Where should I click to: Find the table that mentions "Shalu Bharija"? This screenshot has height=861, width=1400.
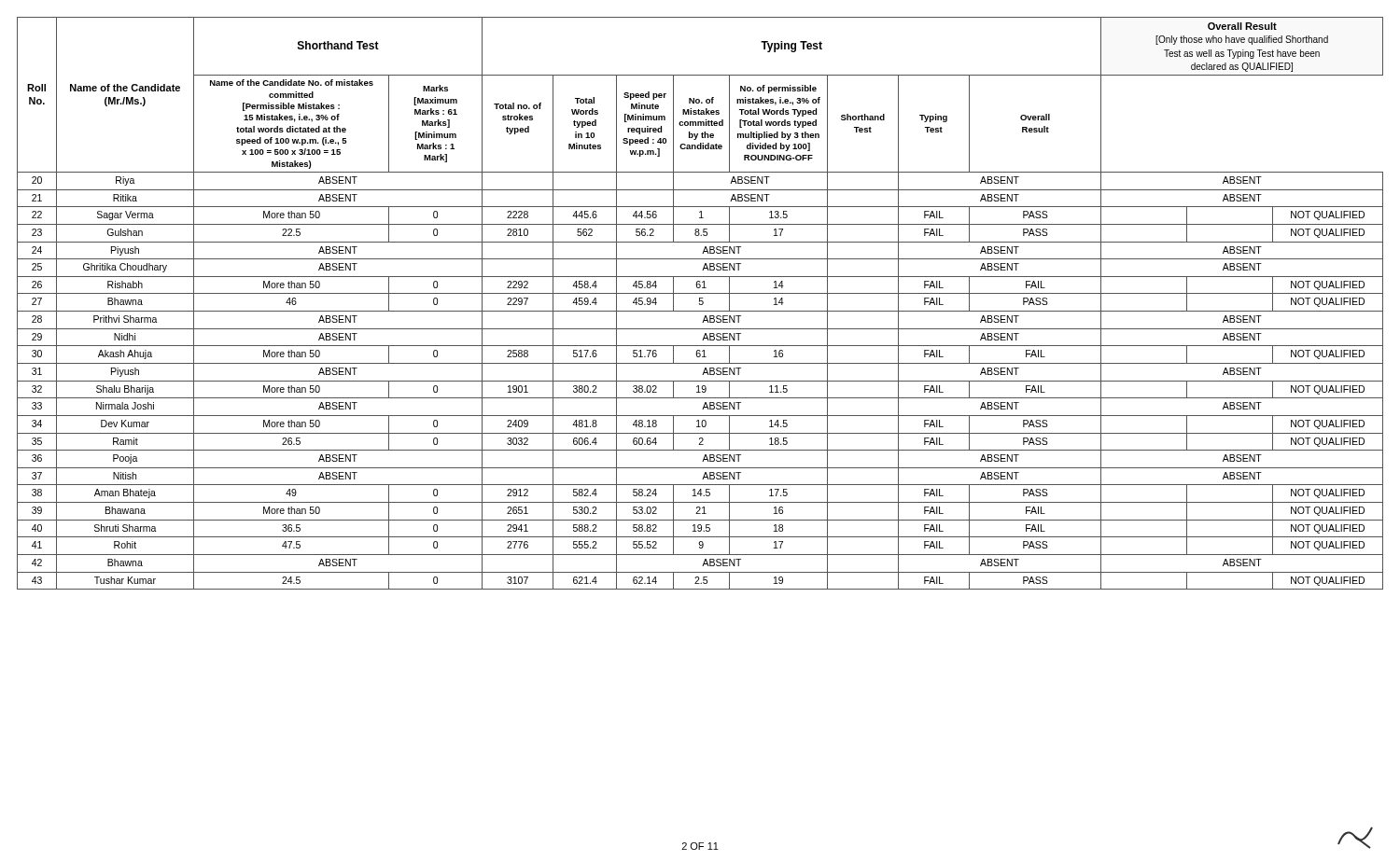click(x=700, y=303)
